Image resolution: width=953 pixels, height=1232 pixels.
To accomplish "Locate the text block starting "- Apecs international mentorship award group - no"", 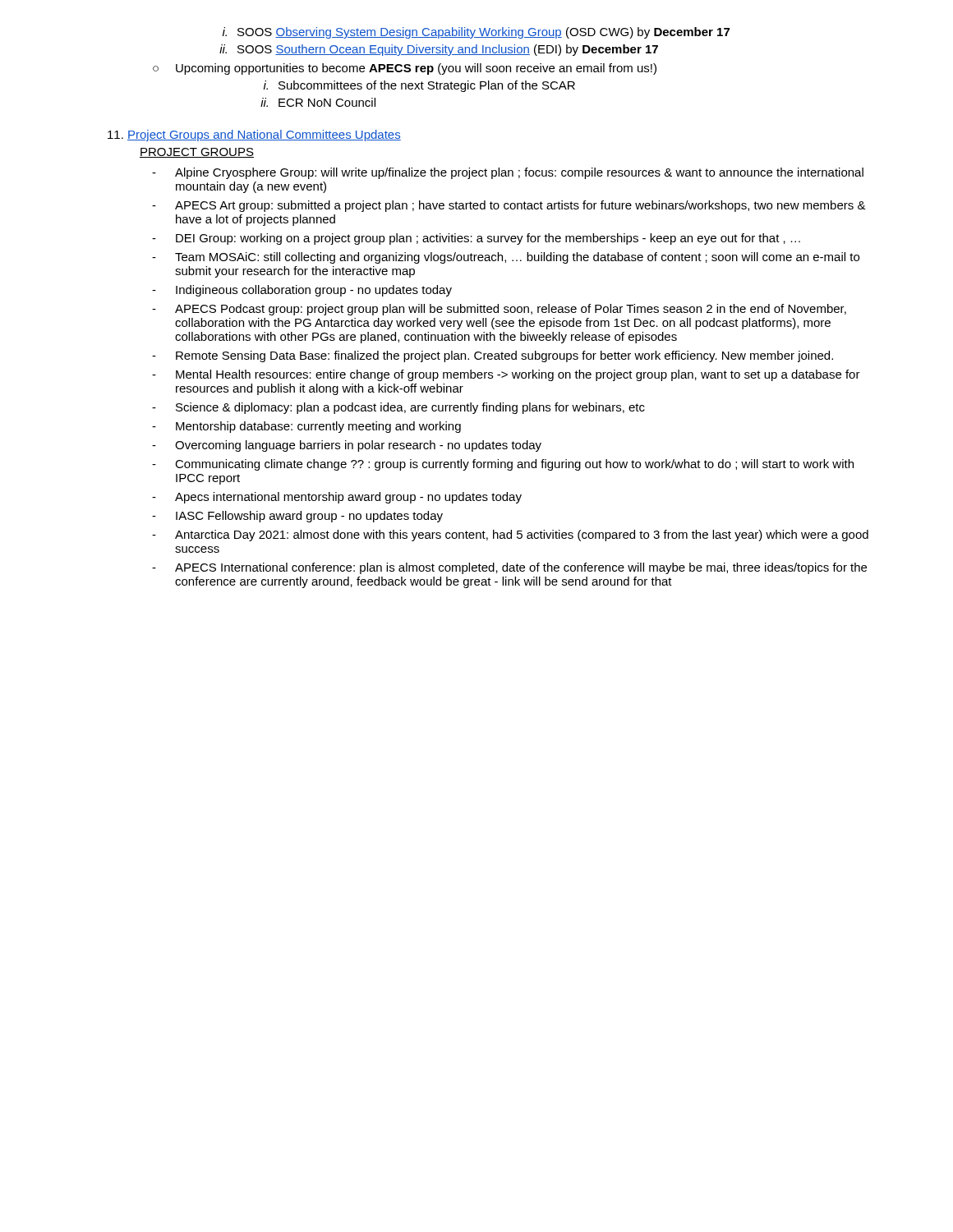I will (x=520, y=496).
